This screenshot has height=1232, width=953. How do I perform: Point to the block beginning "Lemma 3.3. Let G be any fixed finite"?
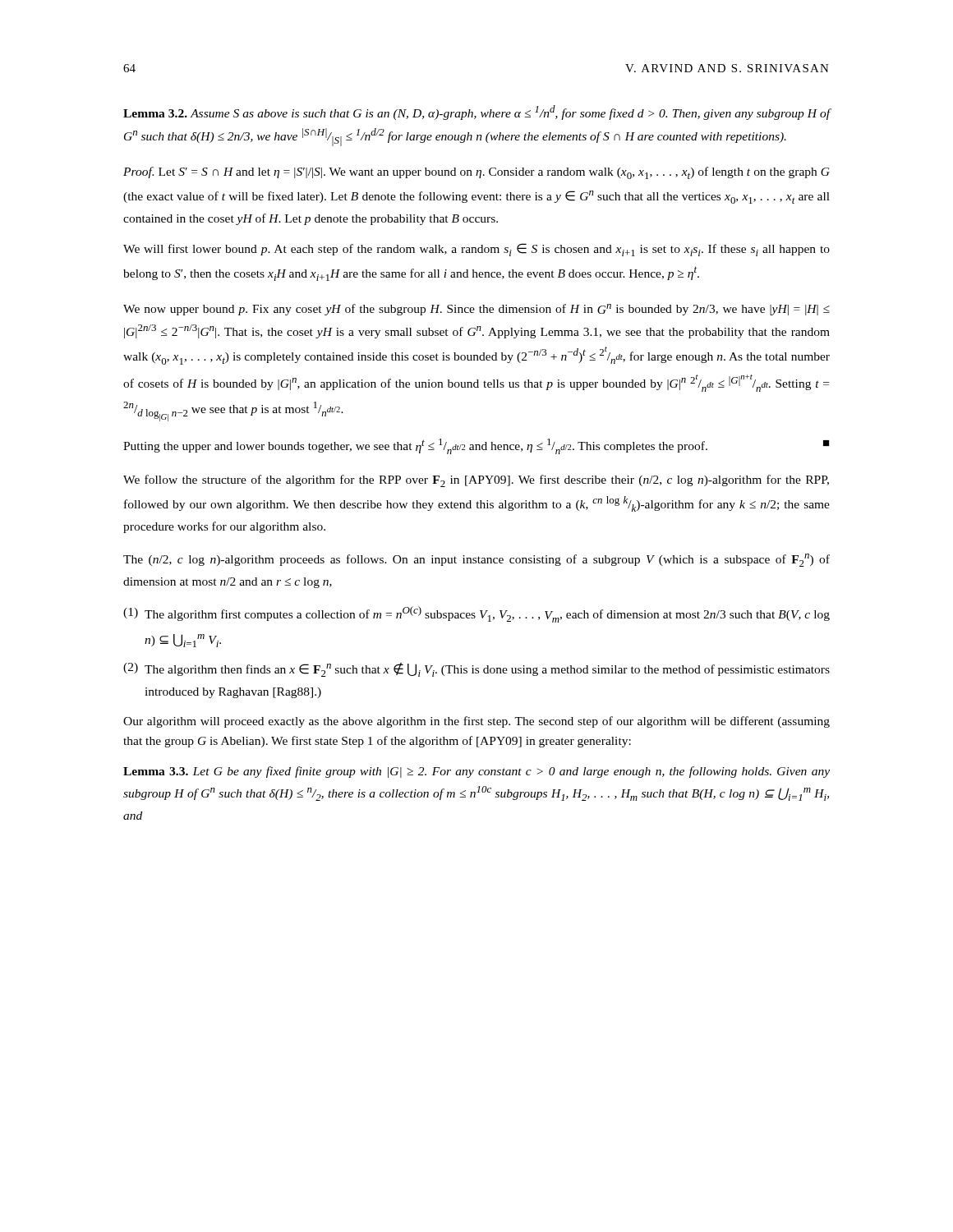click(x=476, y=793)
